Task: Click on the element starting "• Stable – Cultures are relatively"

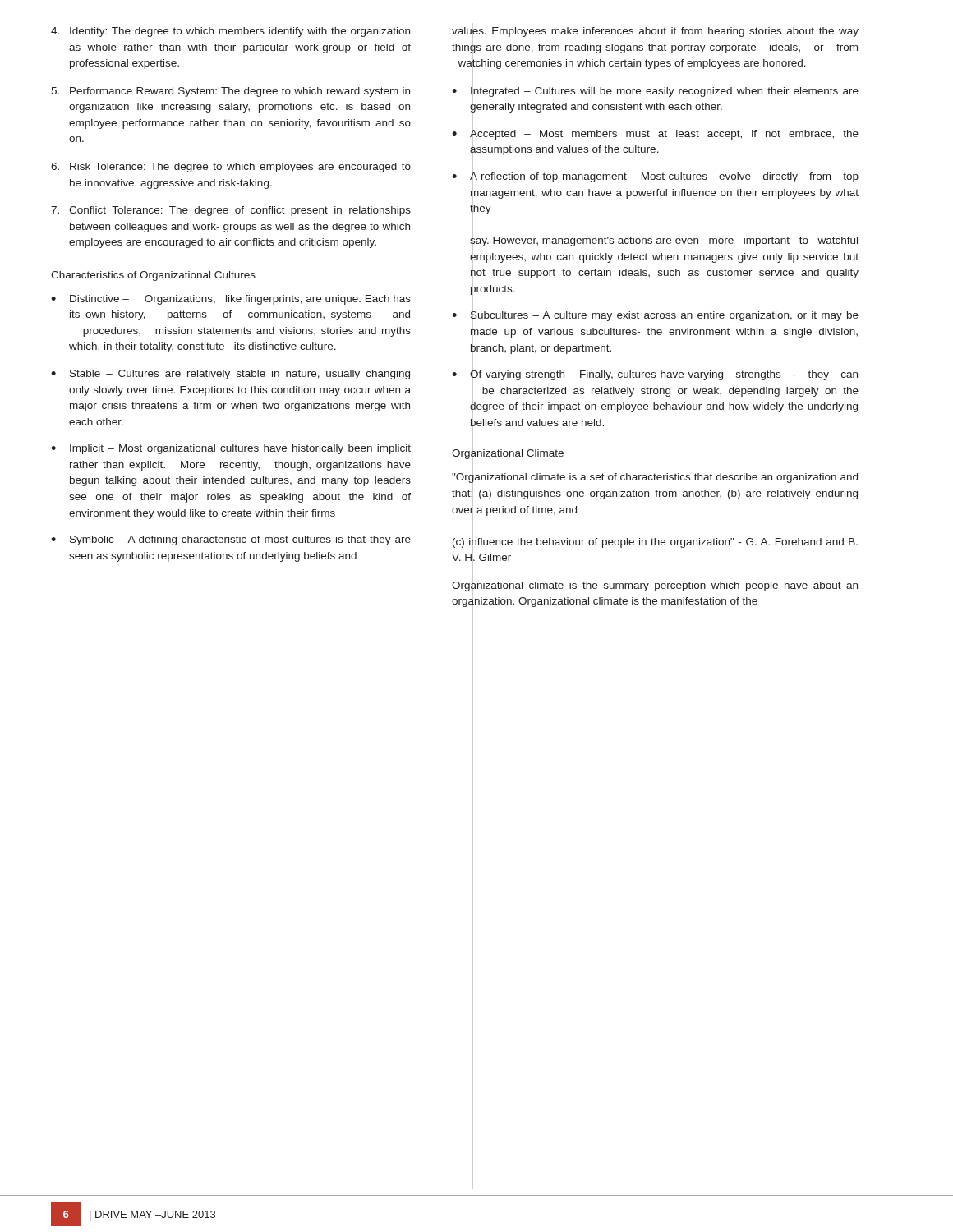Action: tap(231, 398)
